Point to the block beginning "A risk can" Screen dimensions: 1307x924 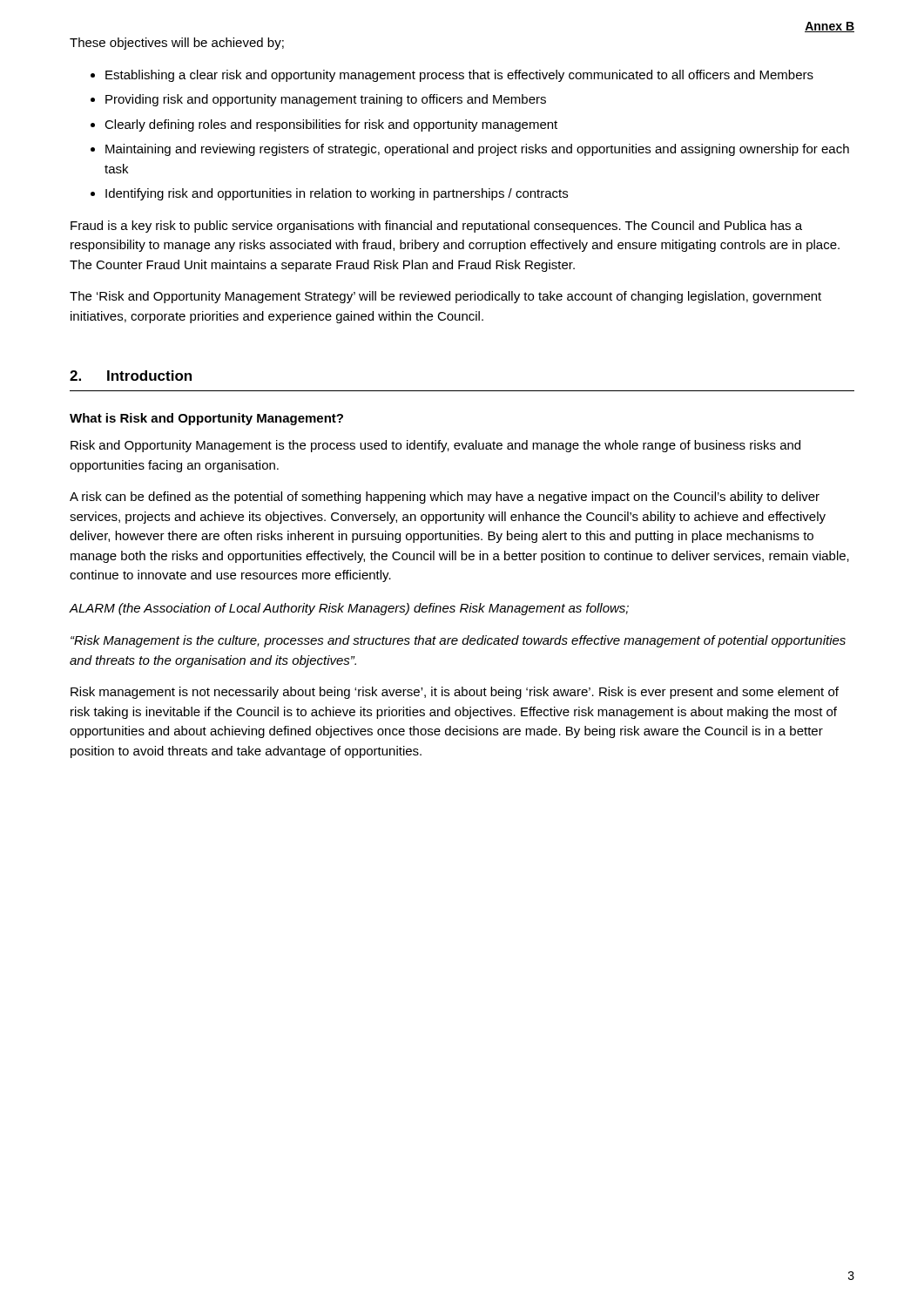[462, 536]
